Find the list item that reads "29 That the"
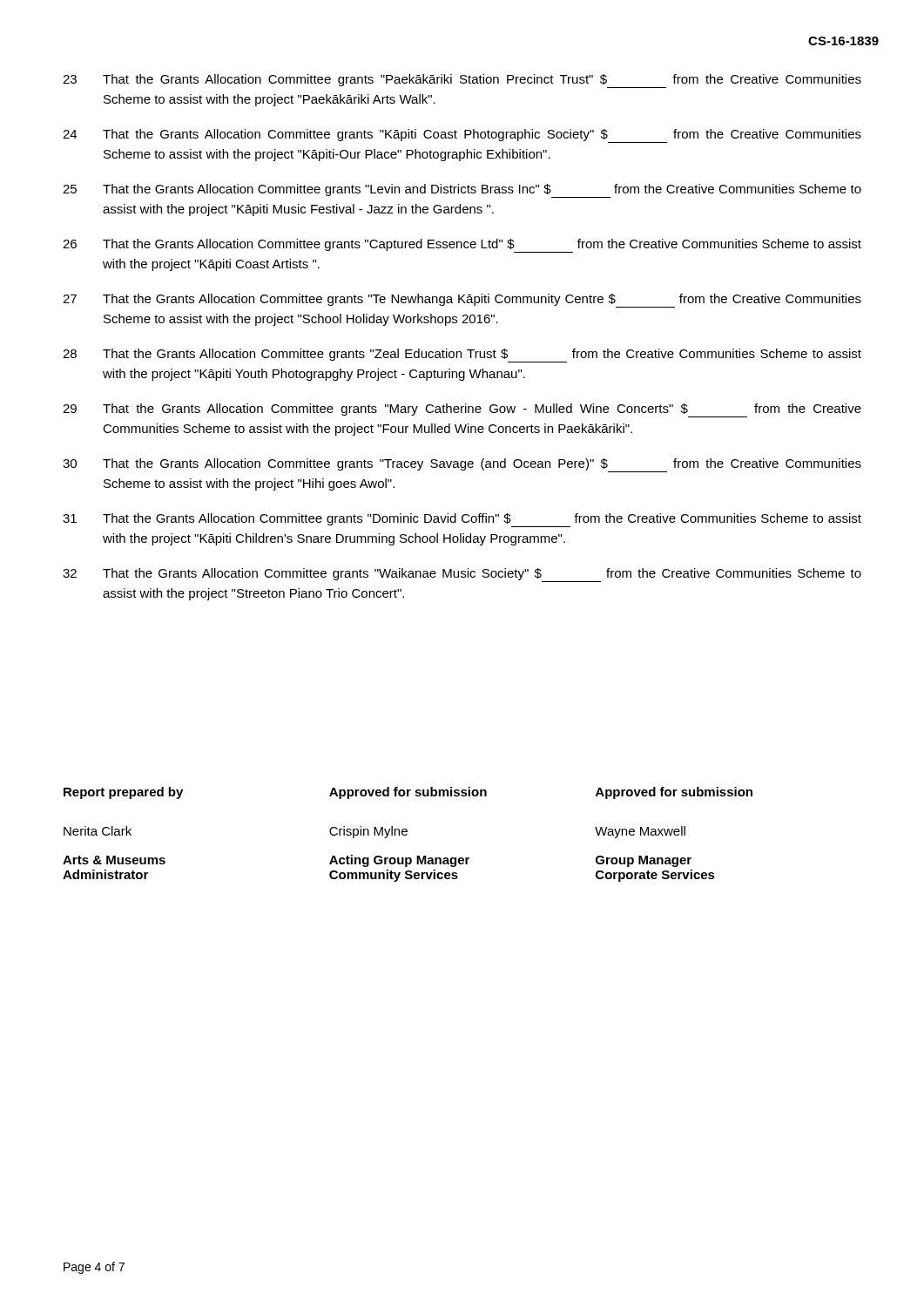924x1307 pixels. click(462, 419)
